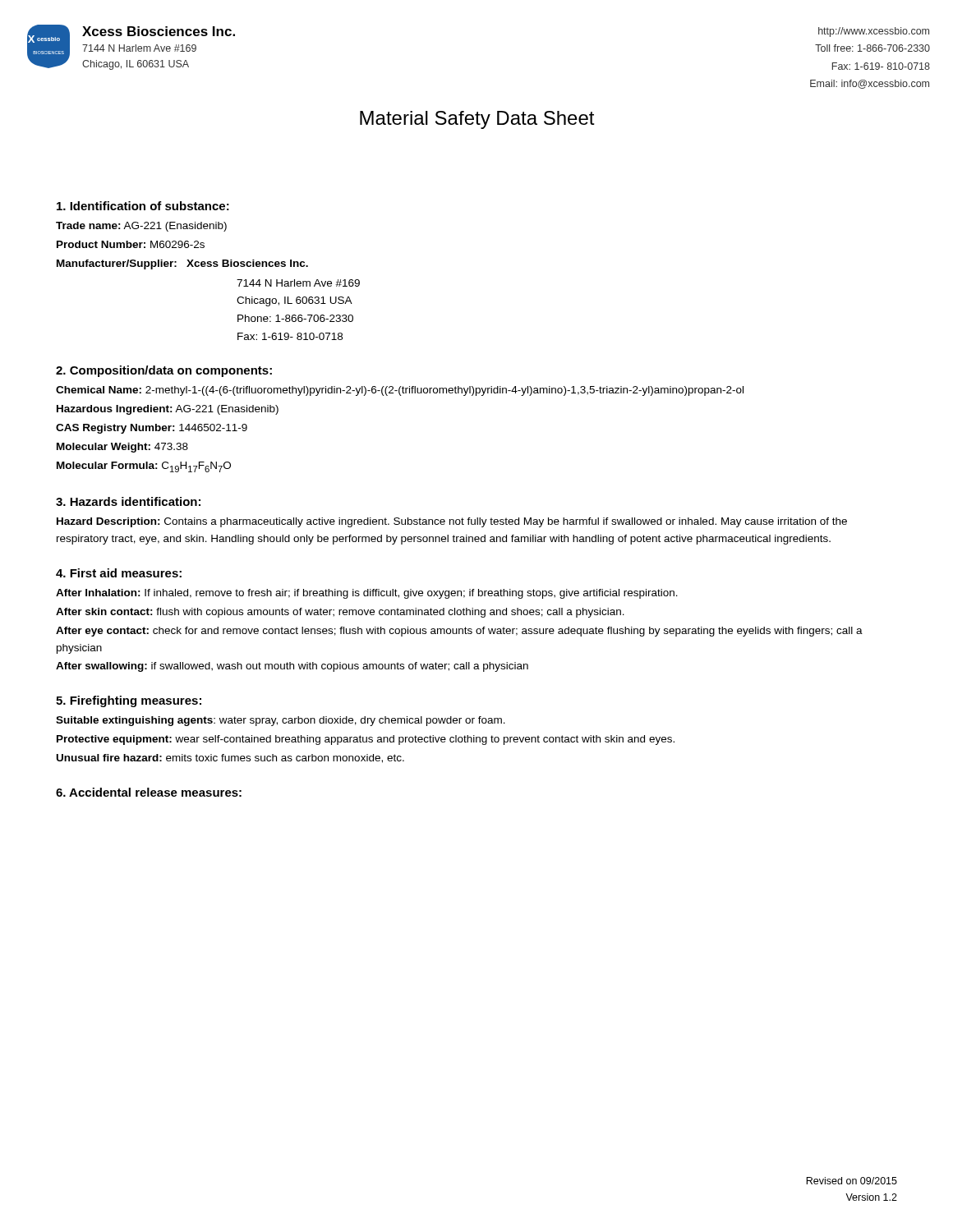Find the text block starting "Suitable extinguishing agents: water"
Image resolution: width=953 pixels, height=1232 pixels.
click(x=476, y=740)
